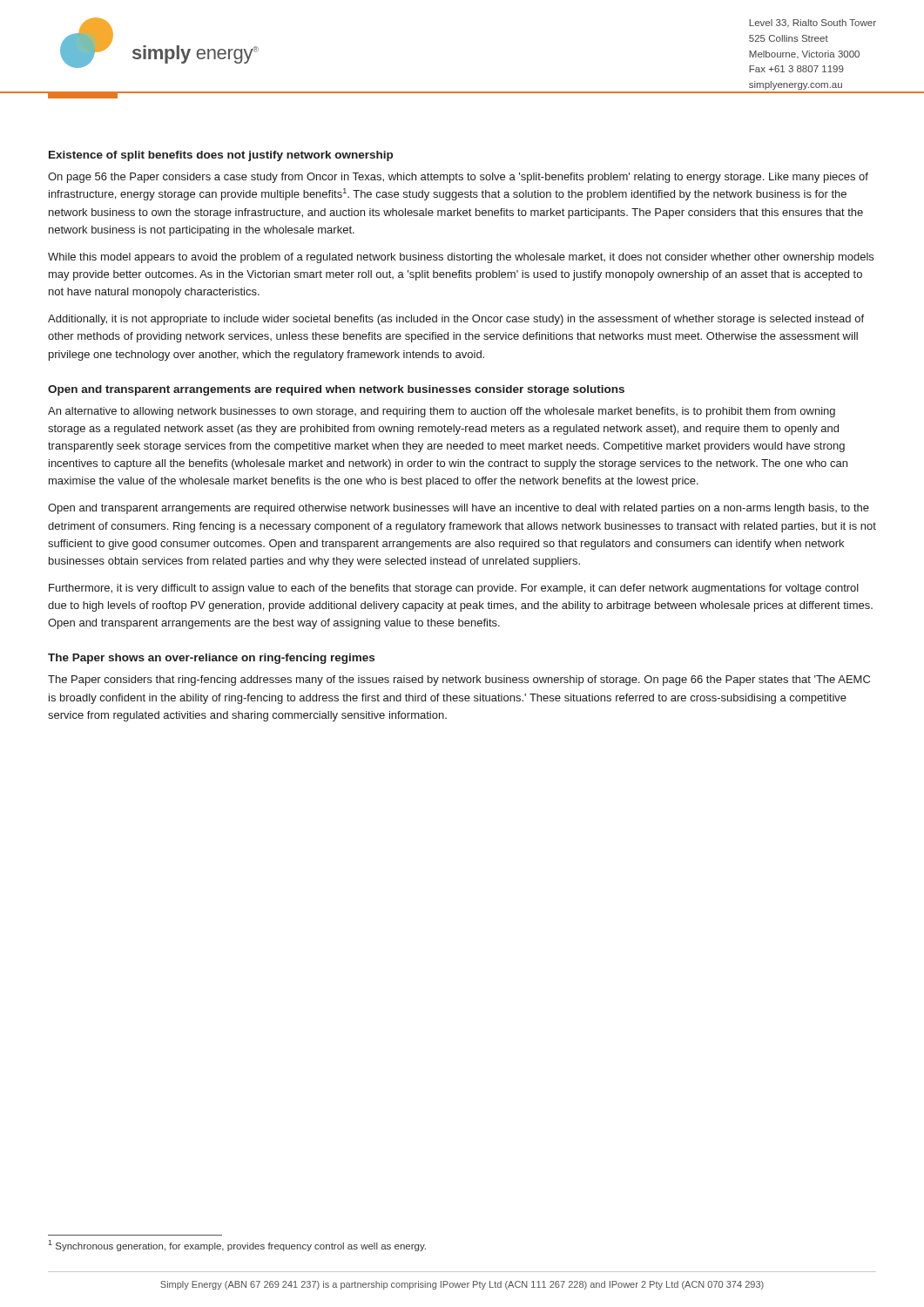The height and width of the screenshot is (1307, 924).
Task: Select the section header that reads "Existence of split benefits does"
Action: 221,155
